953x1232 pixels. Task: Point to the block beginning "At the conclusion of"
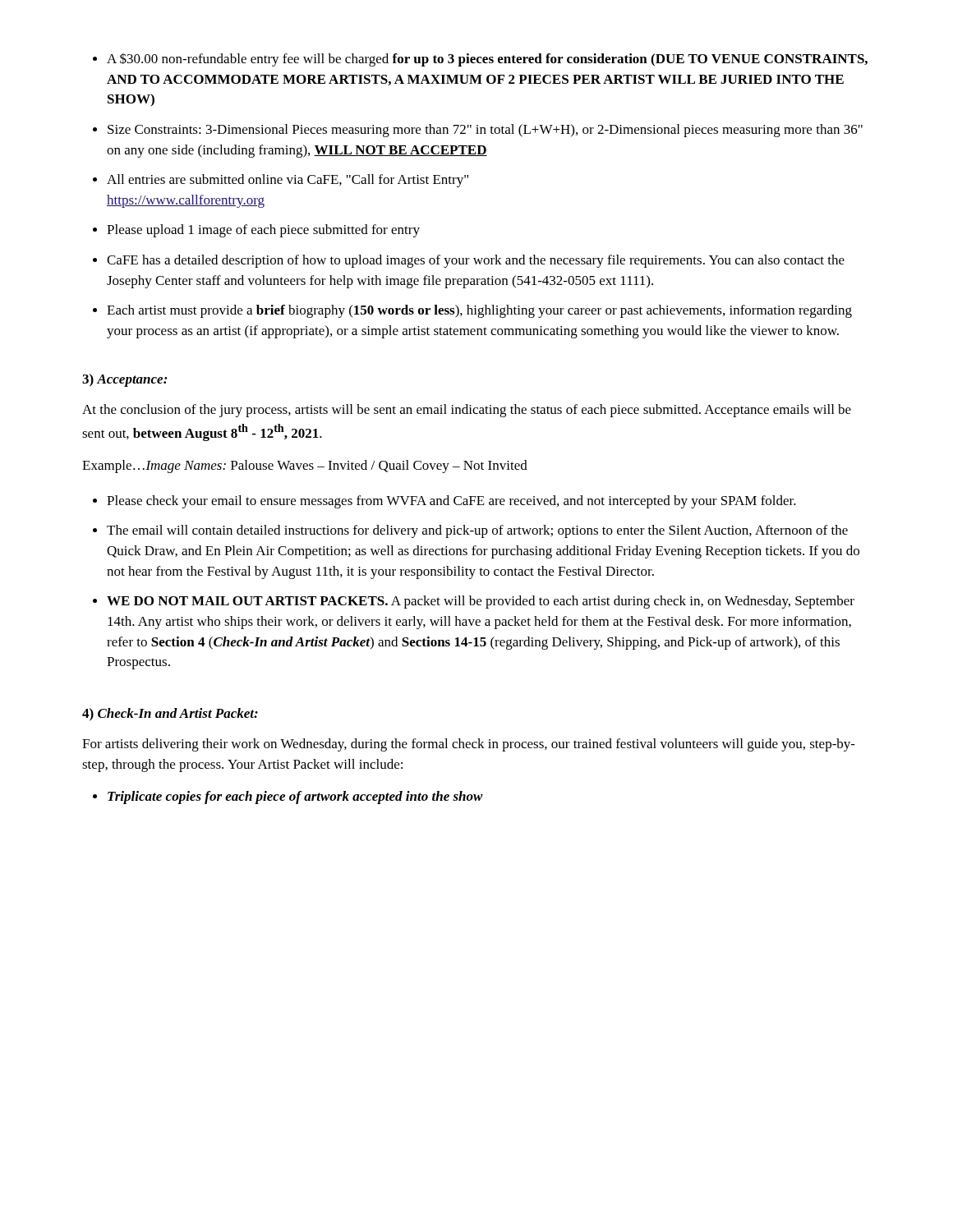click(x=467, y=421)
